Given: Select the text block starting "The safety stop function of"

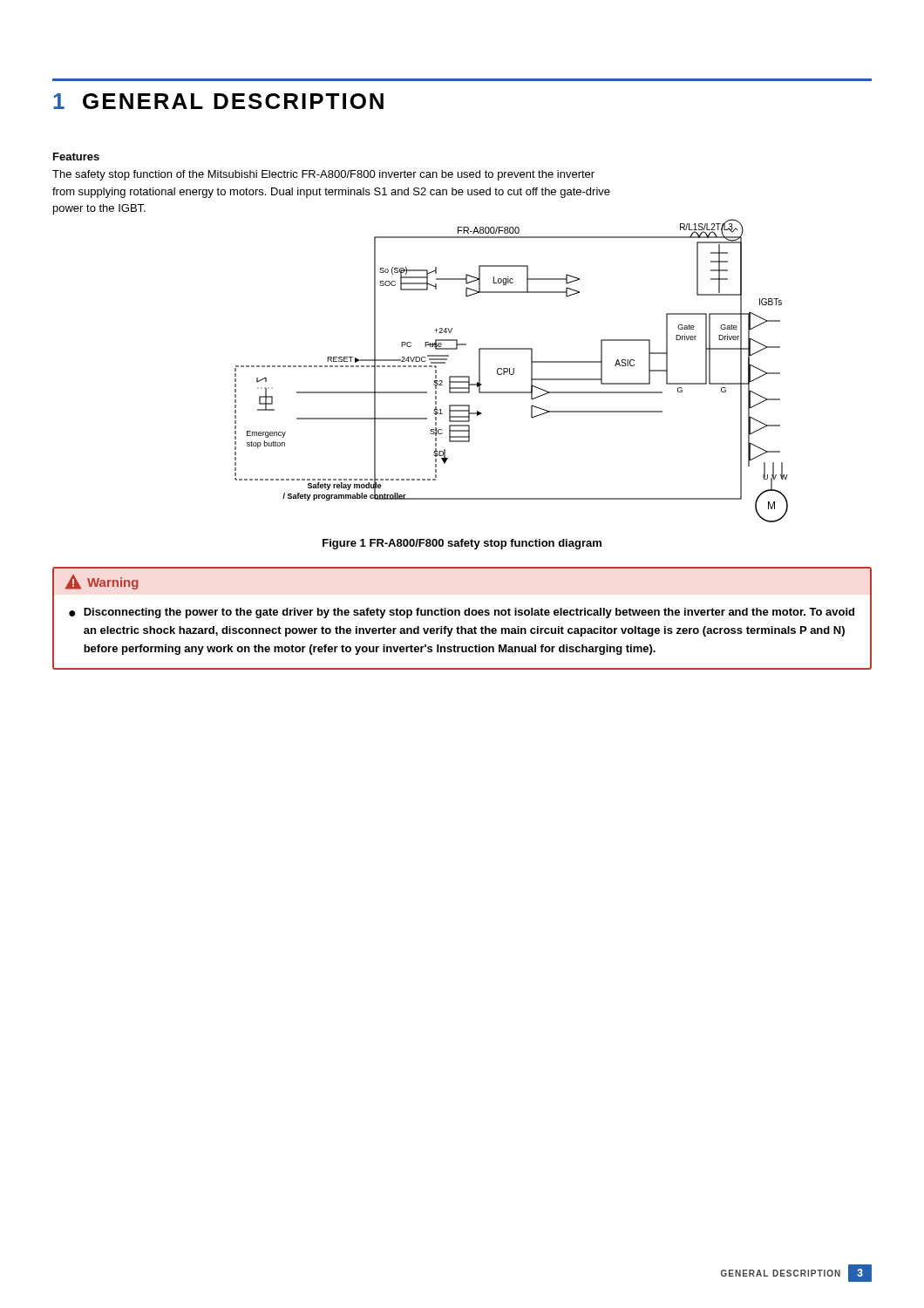Looking at the screenshot, I should [x=331, y=191].
